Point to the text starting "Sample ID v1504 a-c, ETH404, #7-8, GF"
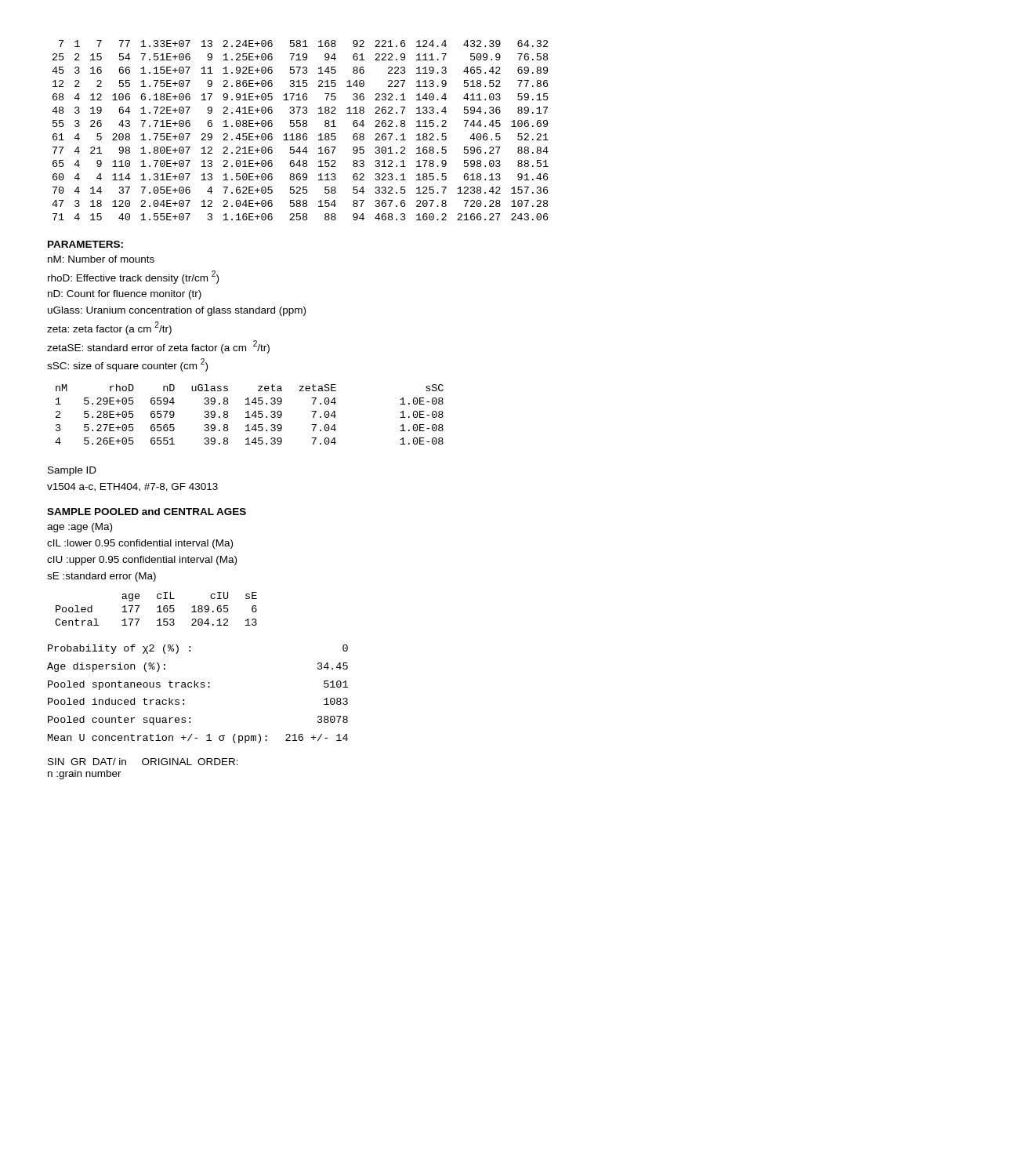This screenshot has height=1176, width=1029. (x=133, y=478)
